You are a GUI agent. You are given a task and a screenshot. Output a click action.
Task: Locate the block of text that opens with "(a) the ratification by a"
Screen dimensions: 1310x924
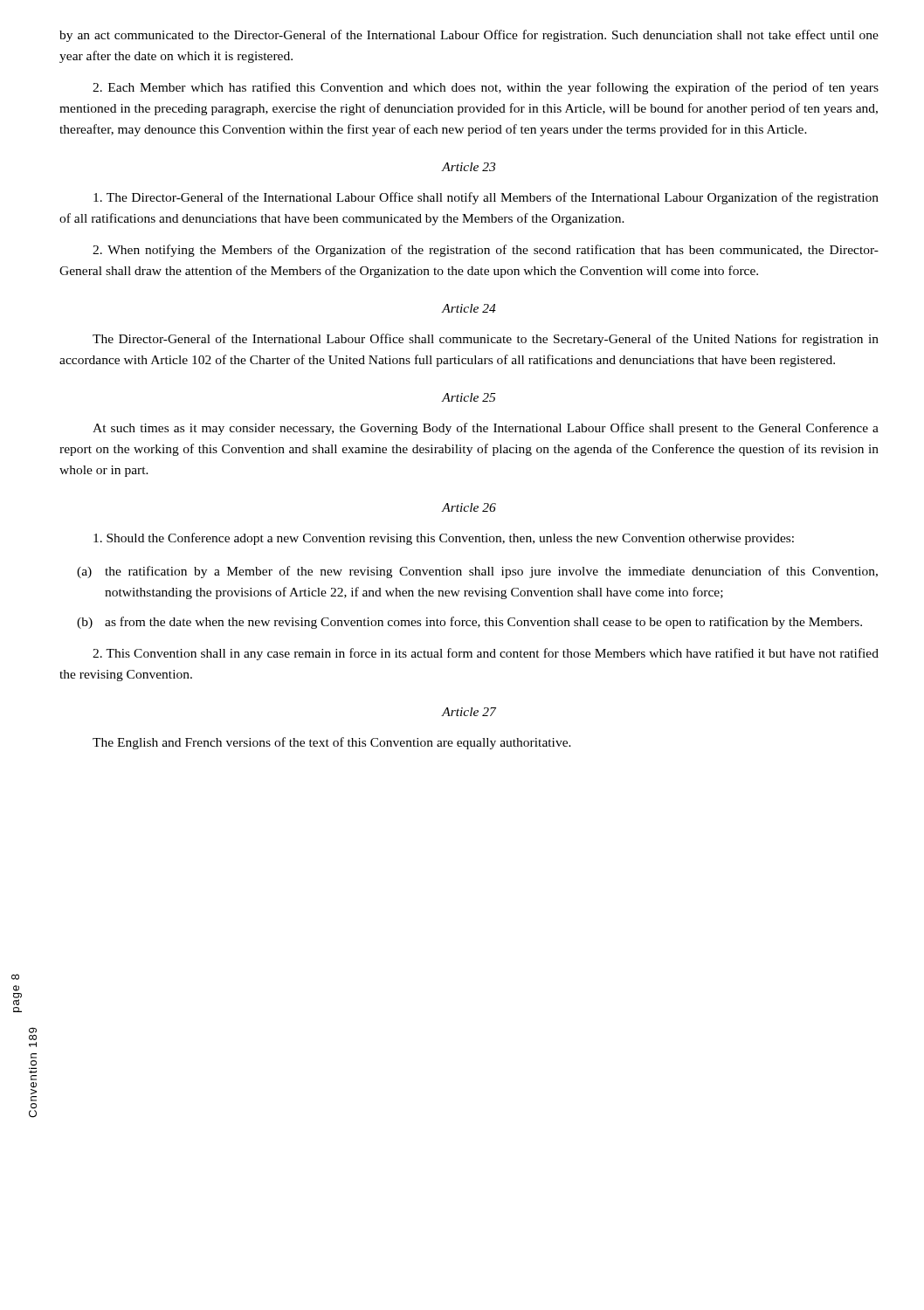[478, 582]
